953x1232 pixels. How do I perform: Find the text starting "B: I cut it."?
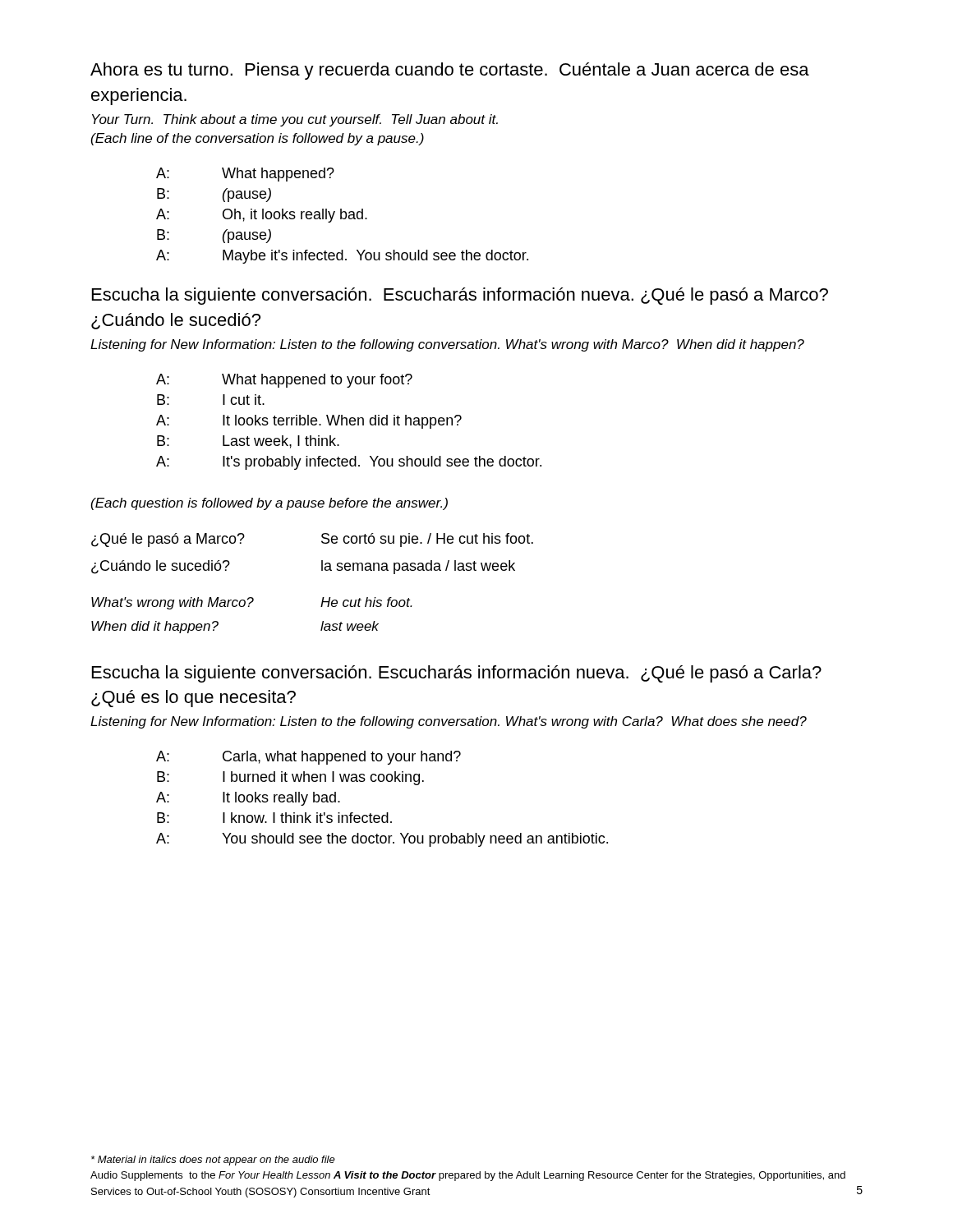click(161, 400)
